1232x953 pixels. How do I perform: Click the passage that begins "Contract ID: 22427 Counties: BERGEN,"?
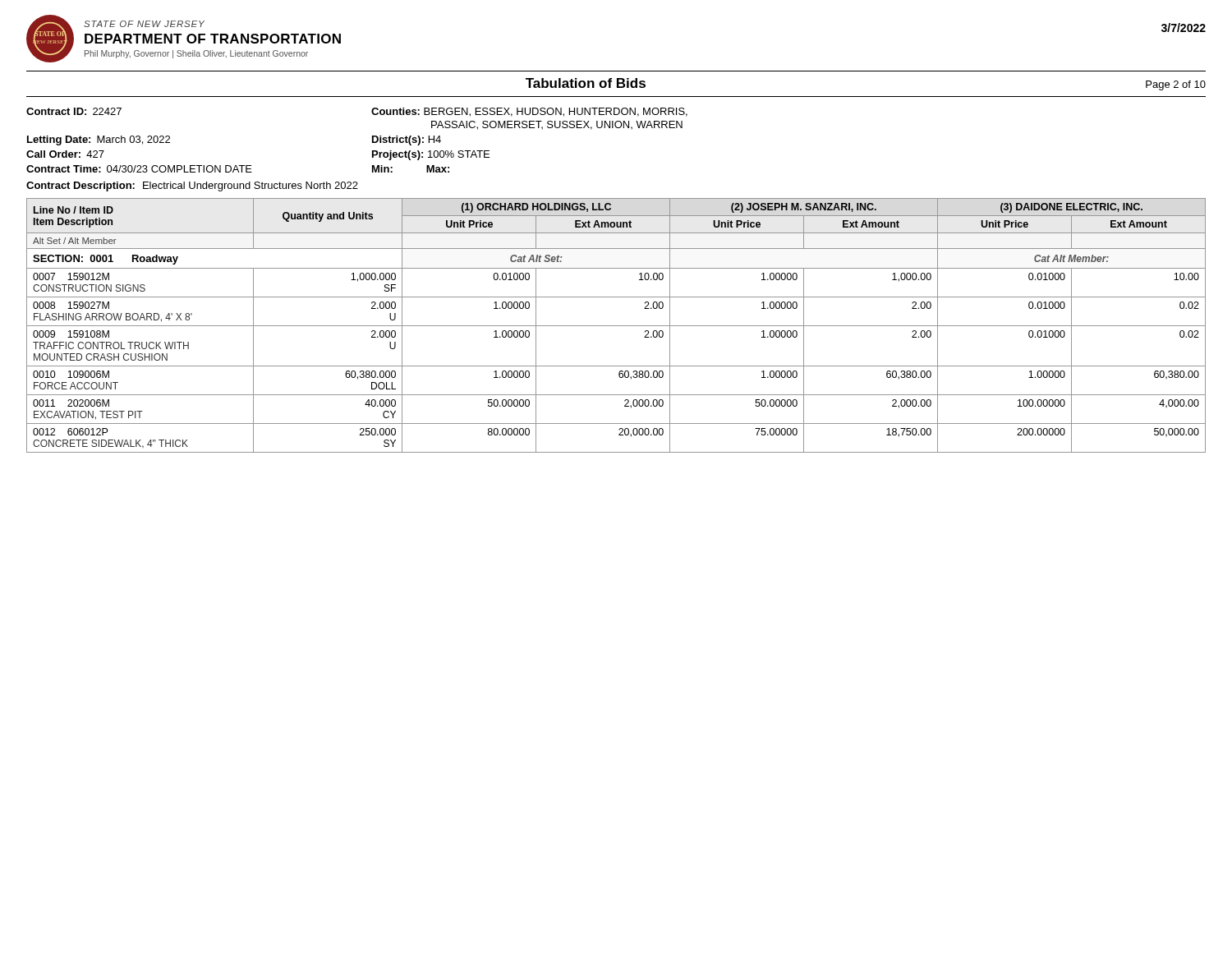click(74, 112)
